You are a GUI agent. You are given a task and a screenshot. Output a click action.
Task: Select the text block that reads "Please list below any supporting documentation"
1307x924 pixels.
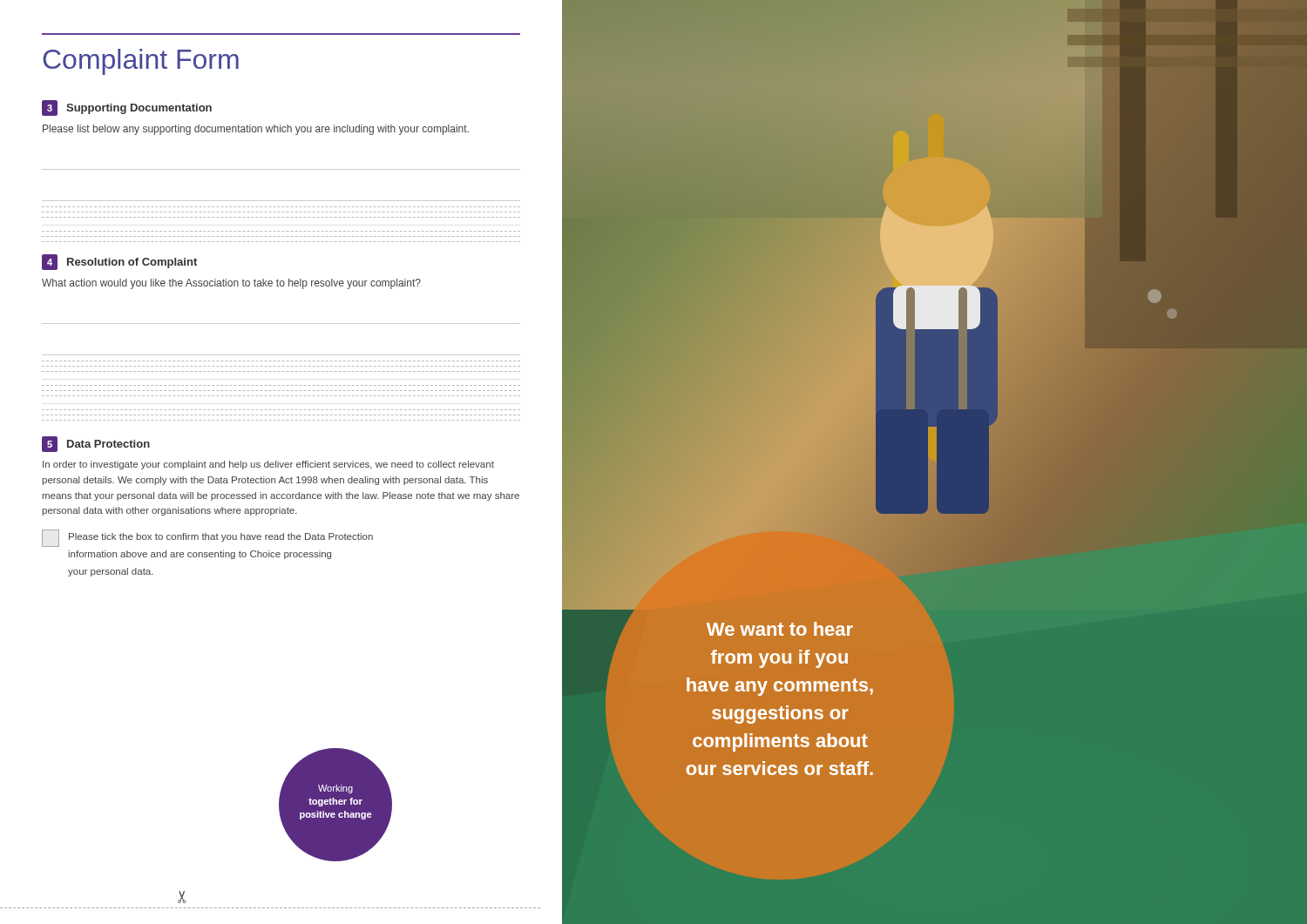tap(281, 129)
